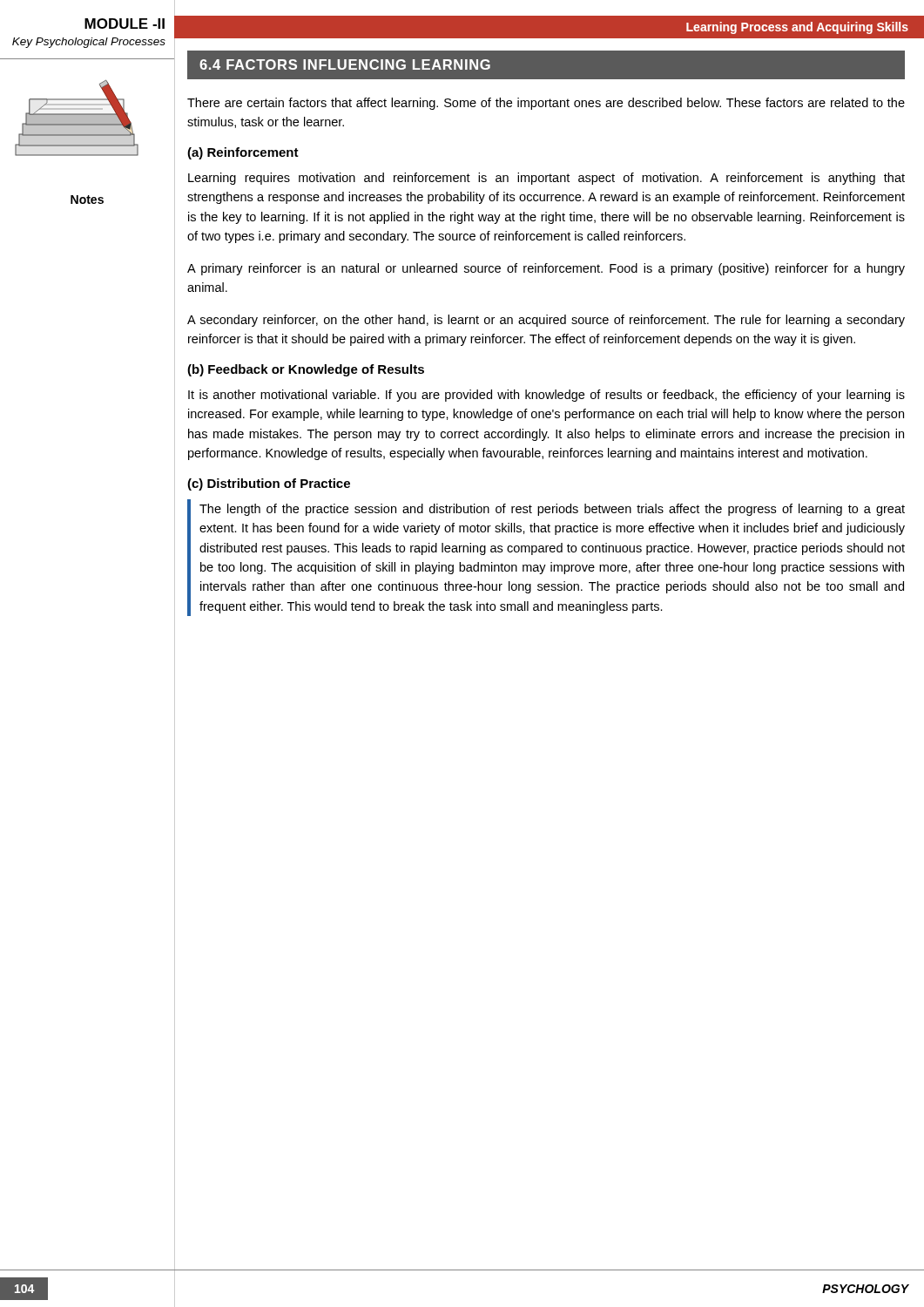Select the block starting "Learning requires motivation"

point(546,207)
